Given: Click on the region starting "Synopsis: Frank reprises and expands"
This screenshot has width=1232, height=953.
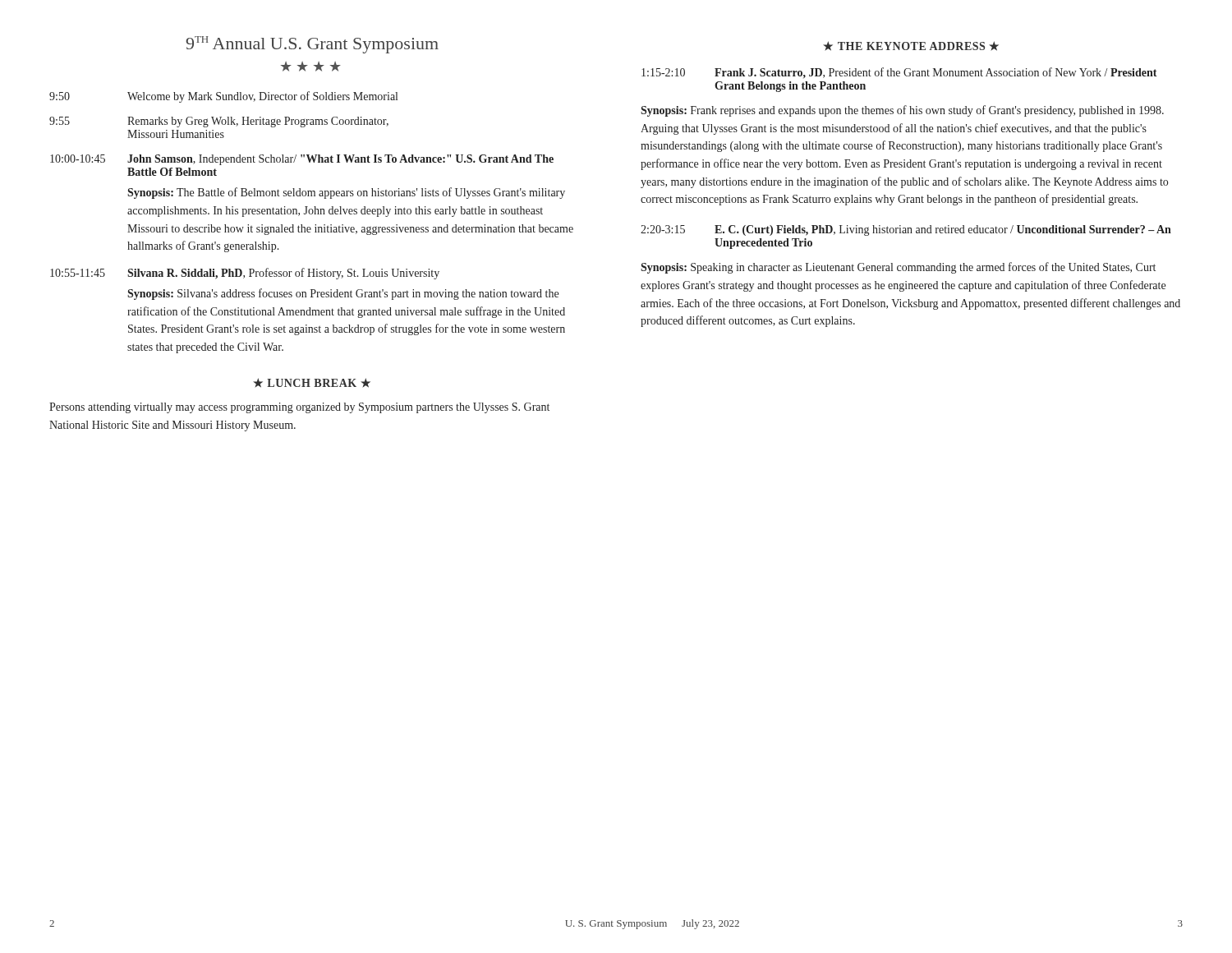Looking at the screenshot, I should (x=905, y=155).
